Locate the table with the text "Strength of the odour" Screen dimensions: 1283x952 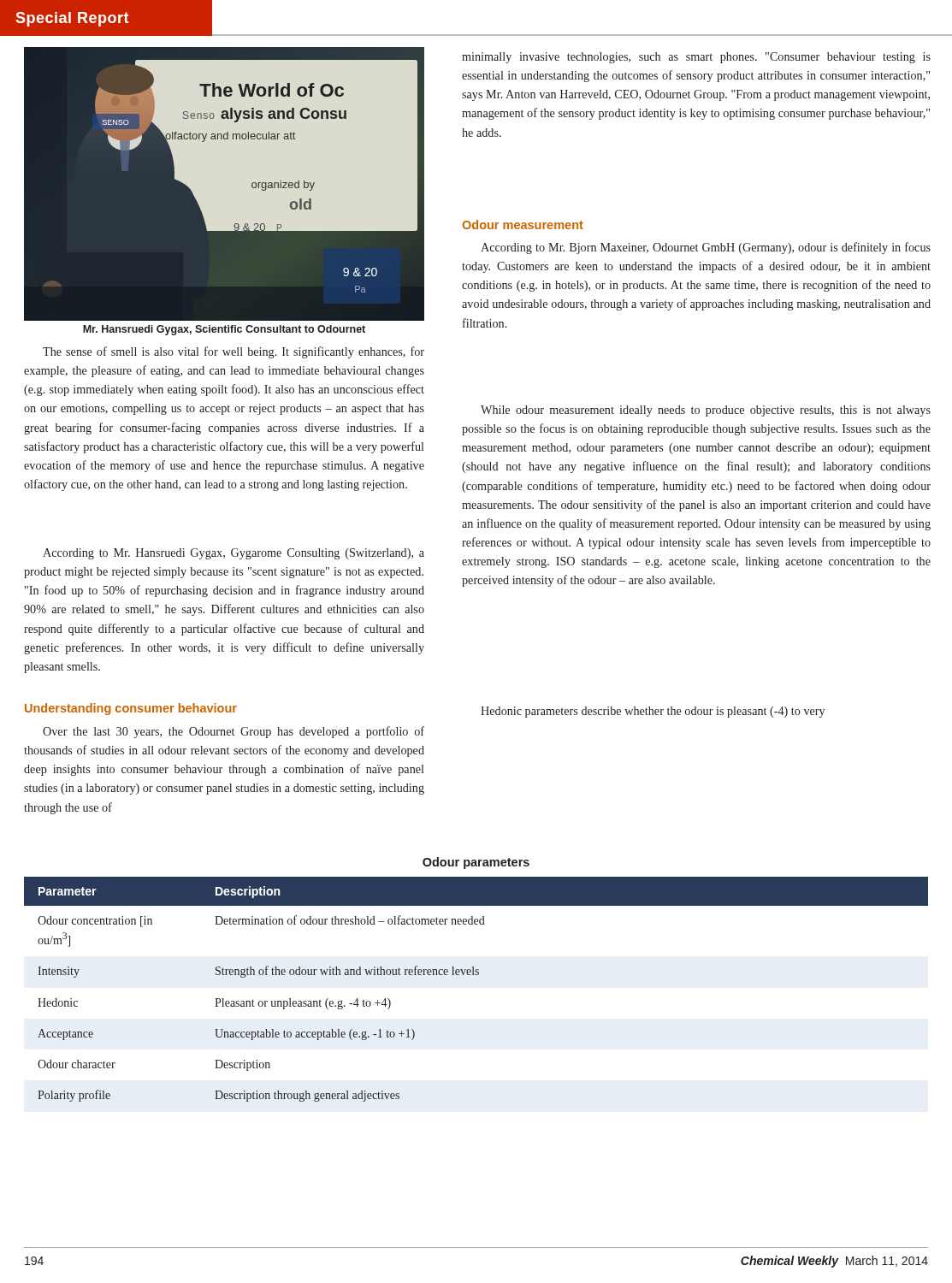476,994
